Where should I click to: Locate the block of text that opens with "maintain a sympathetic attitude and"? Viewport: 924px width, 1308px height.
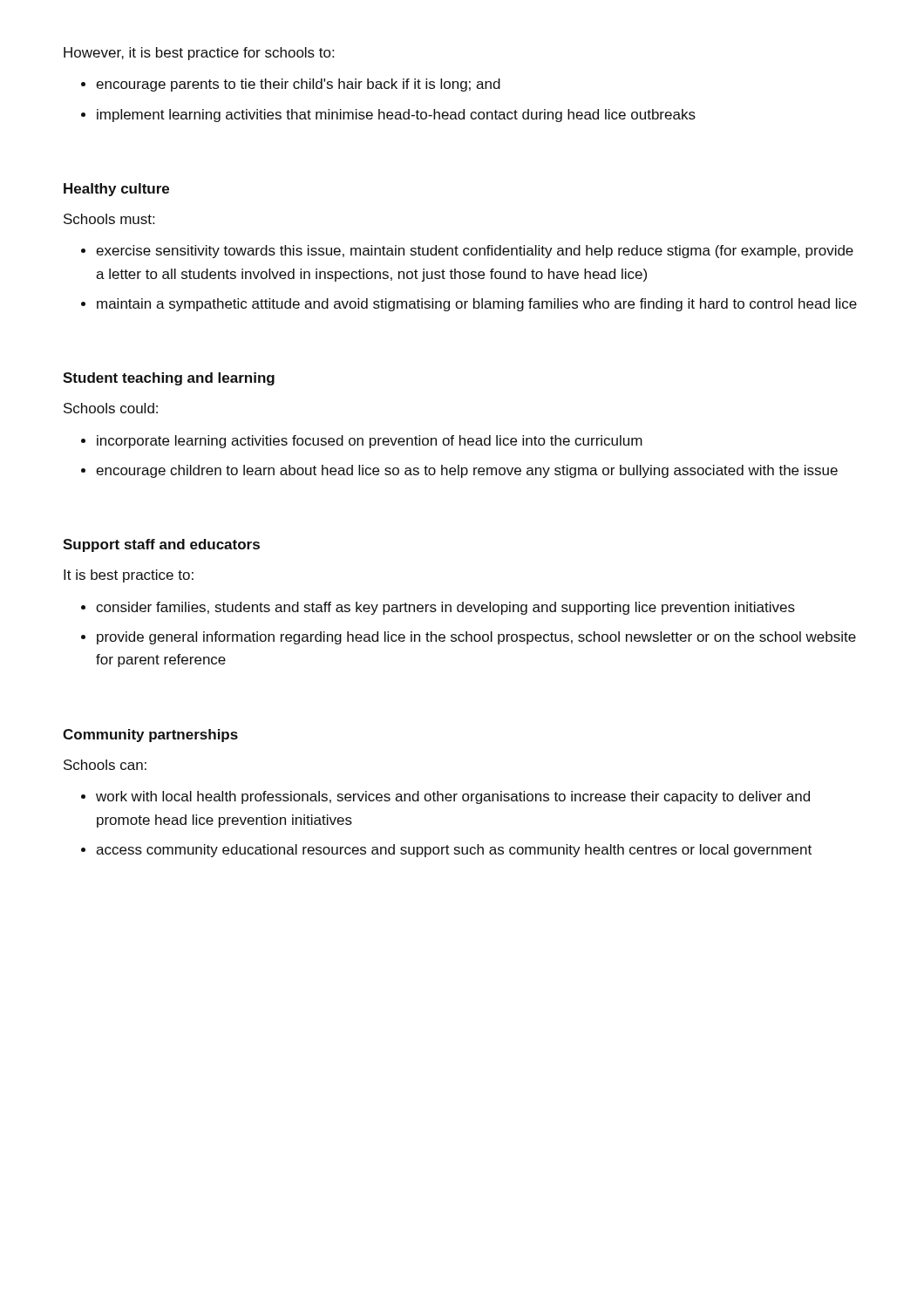tap(479, 305)
